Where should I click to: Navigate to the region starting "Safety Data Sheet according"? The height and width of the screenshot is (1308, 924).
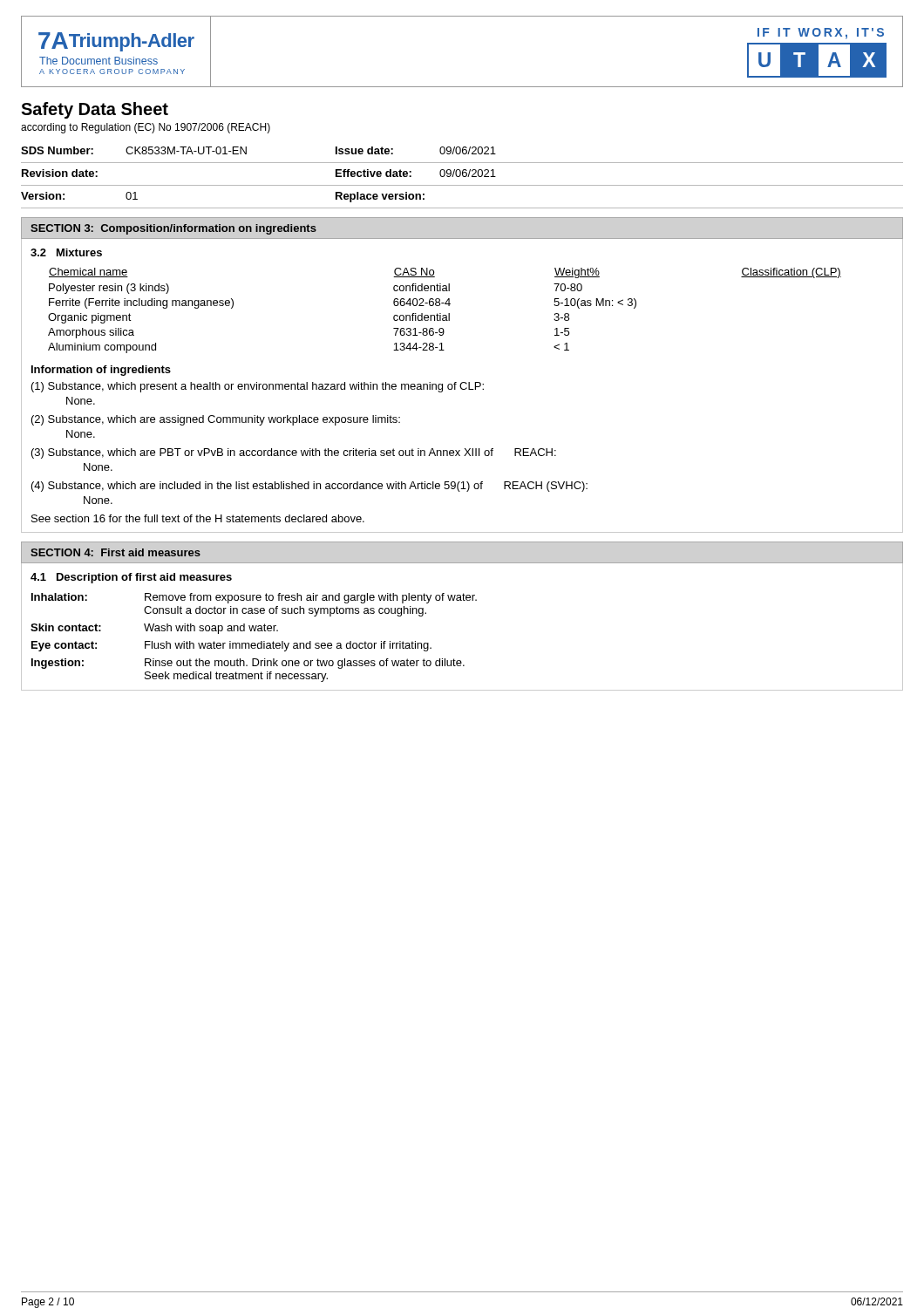pos(95,110)
